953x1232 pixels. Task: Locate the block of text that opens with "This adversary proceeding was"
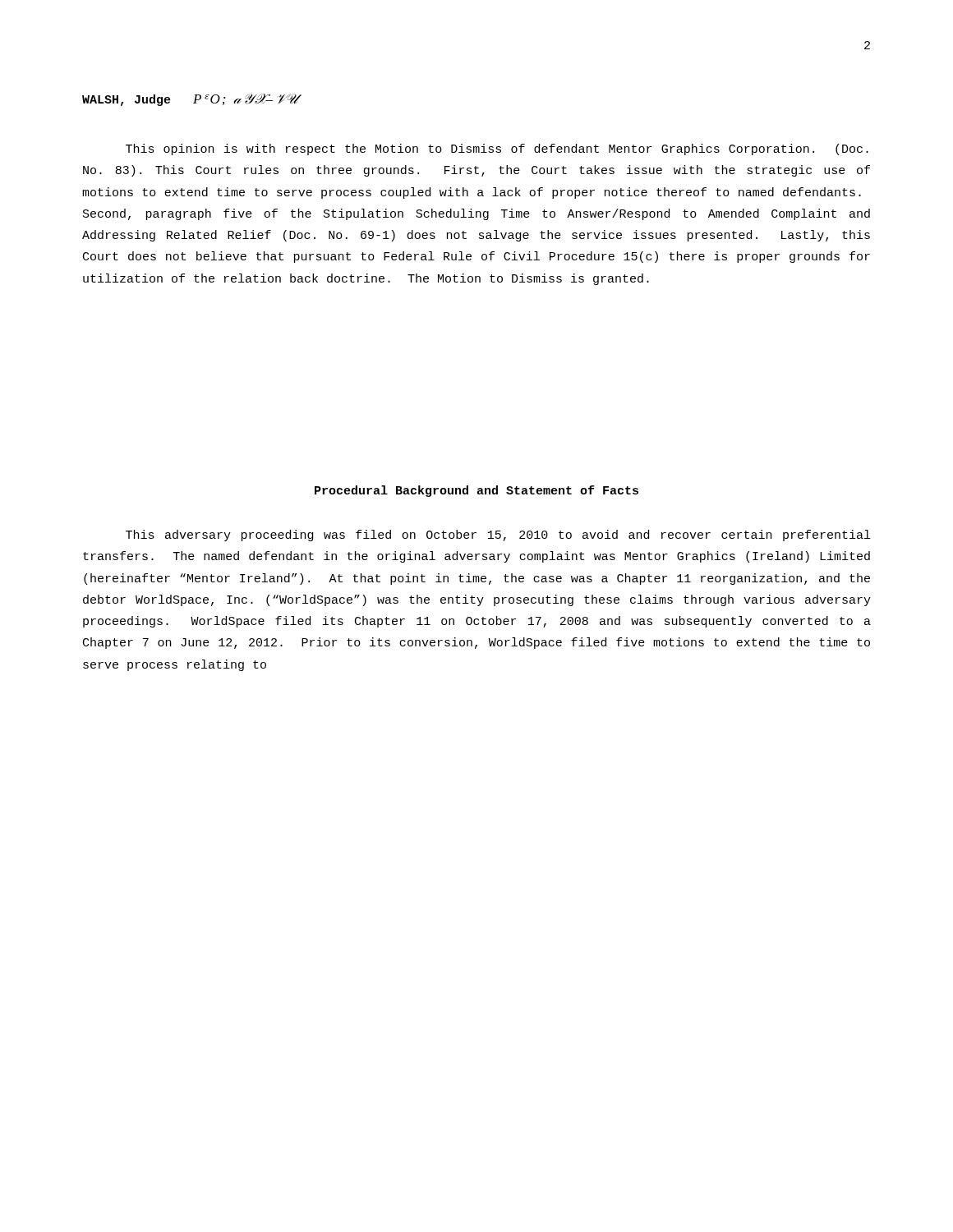coord(476,601)
